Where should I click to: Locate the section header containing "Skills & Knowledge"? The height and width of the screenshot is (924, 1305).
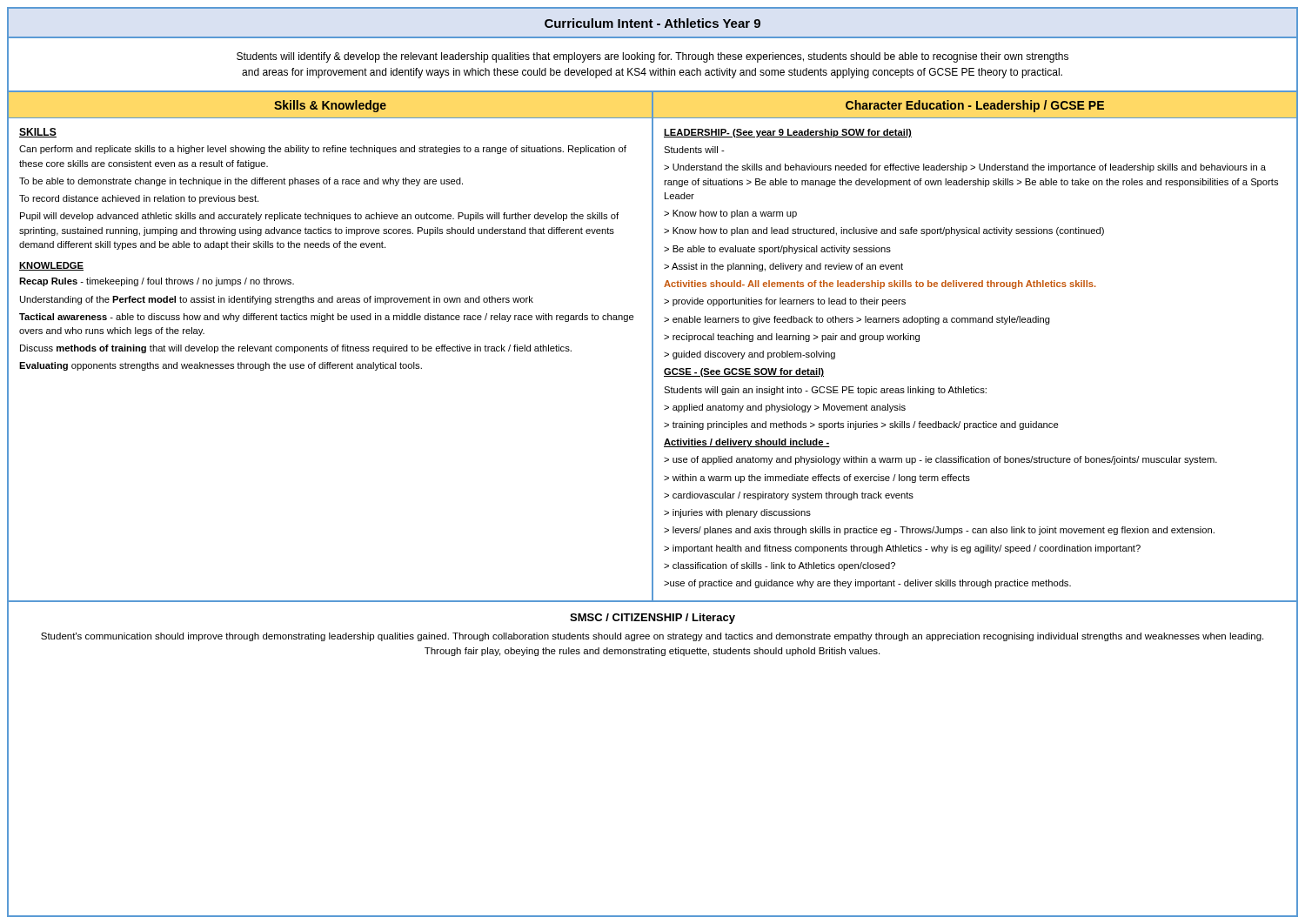[x=330, y=105]
